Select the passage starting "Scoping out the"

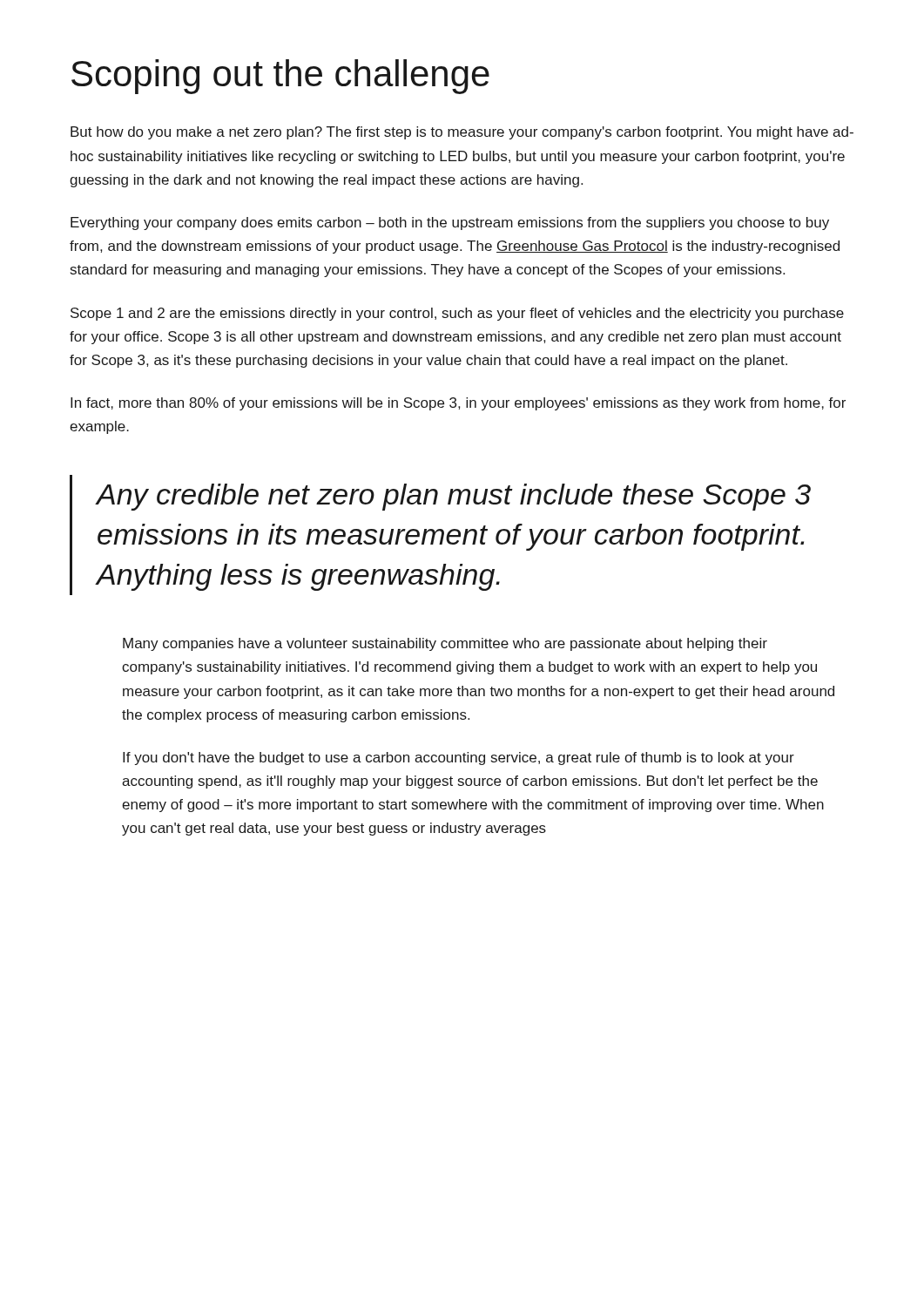click(462, 74)
